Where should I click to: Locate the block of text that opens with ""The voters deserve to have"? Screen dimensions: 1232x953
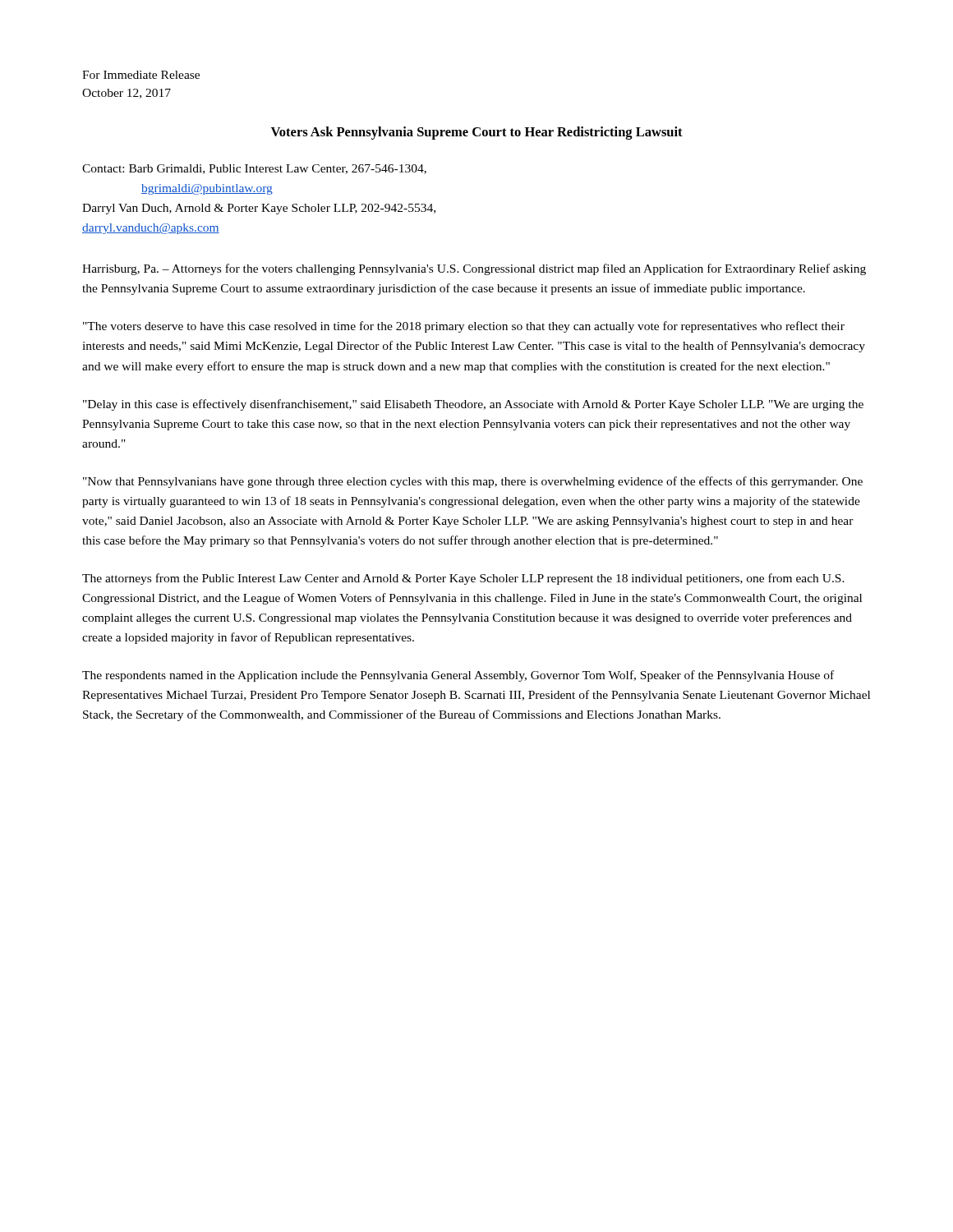point(474,346)
